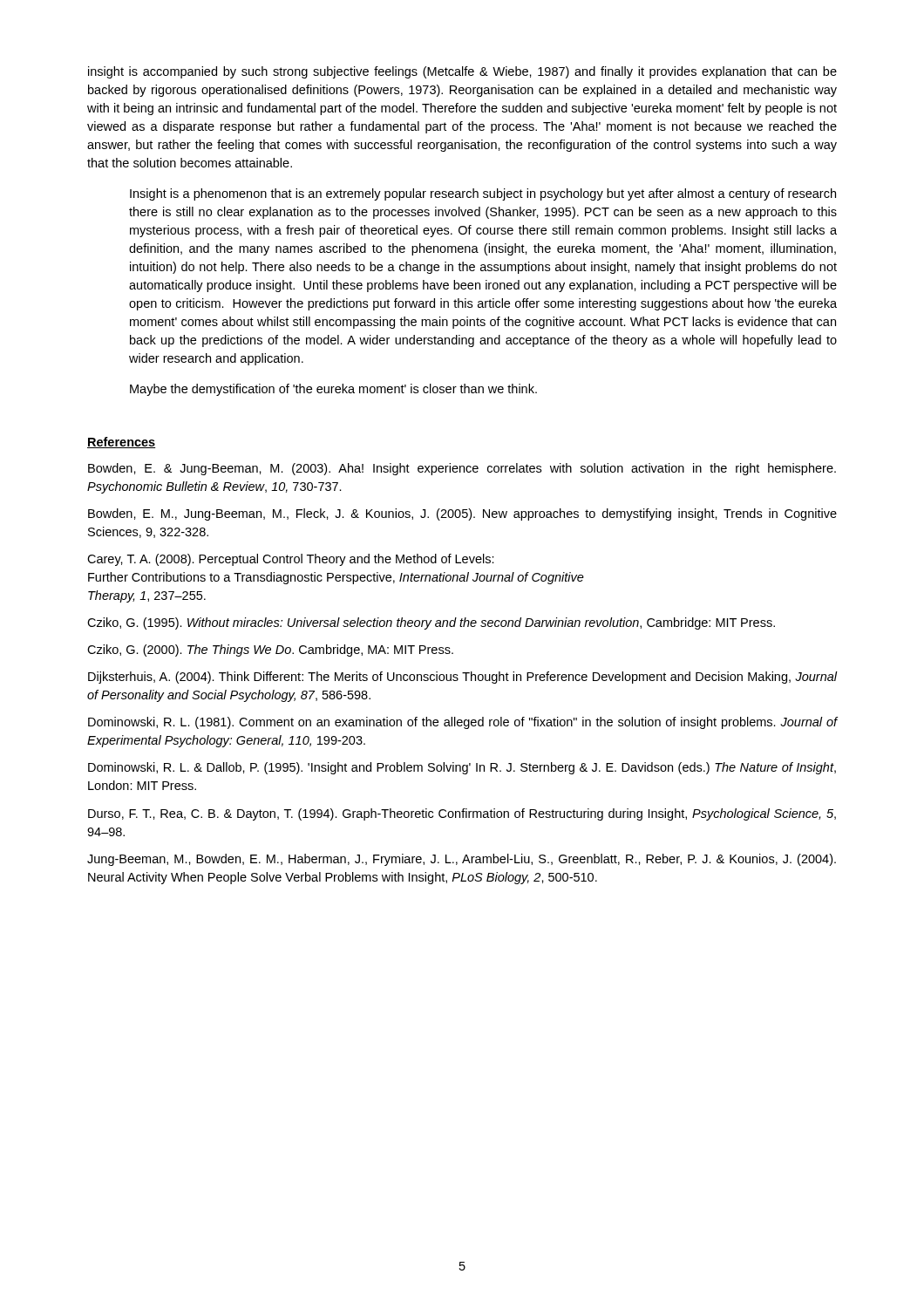Point to the text starting "Cziko, G. (2000). The Things We Do."
The image size is (924, 1308).
[271, 650]
